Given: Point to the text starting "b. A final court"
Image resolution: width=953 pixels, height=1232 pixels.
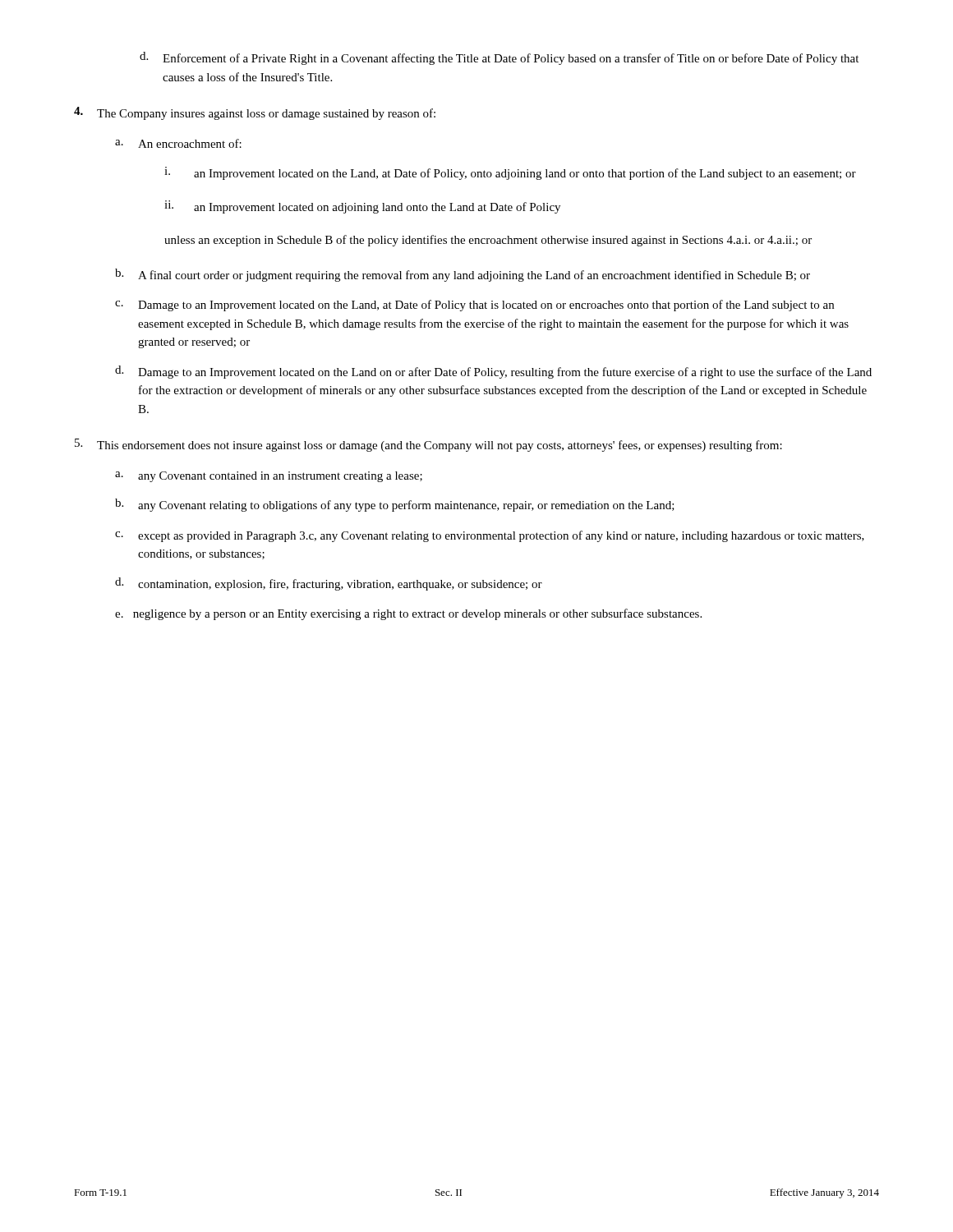Looking at the screenshot, I should click(463, 275).
